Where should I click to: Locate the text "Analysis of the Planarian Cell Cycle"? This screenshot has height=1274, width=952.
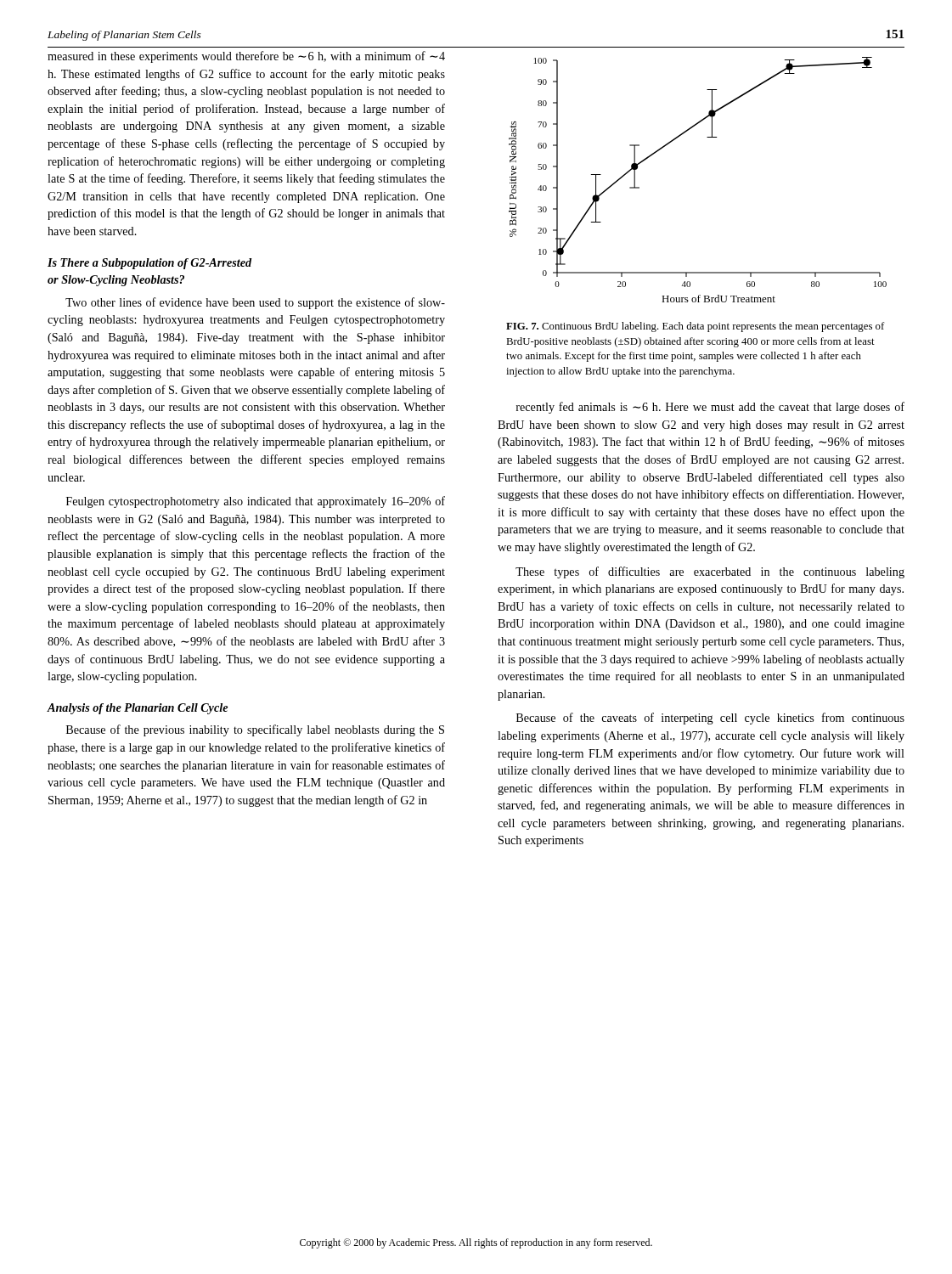[x=138, y=707]
